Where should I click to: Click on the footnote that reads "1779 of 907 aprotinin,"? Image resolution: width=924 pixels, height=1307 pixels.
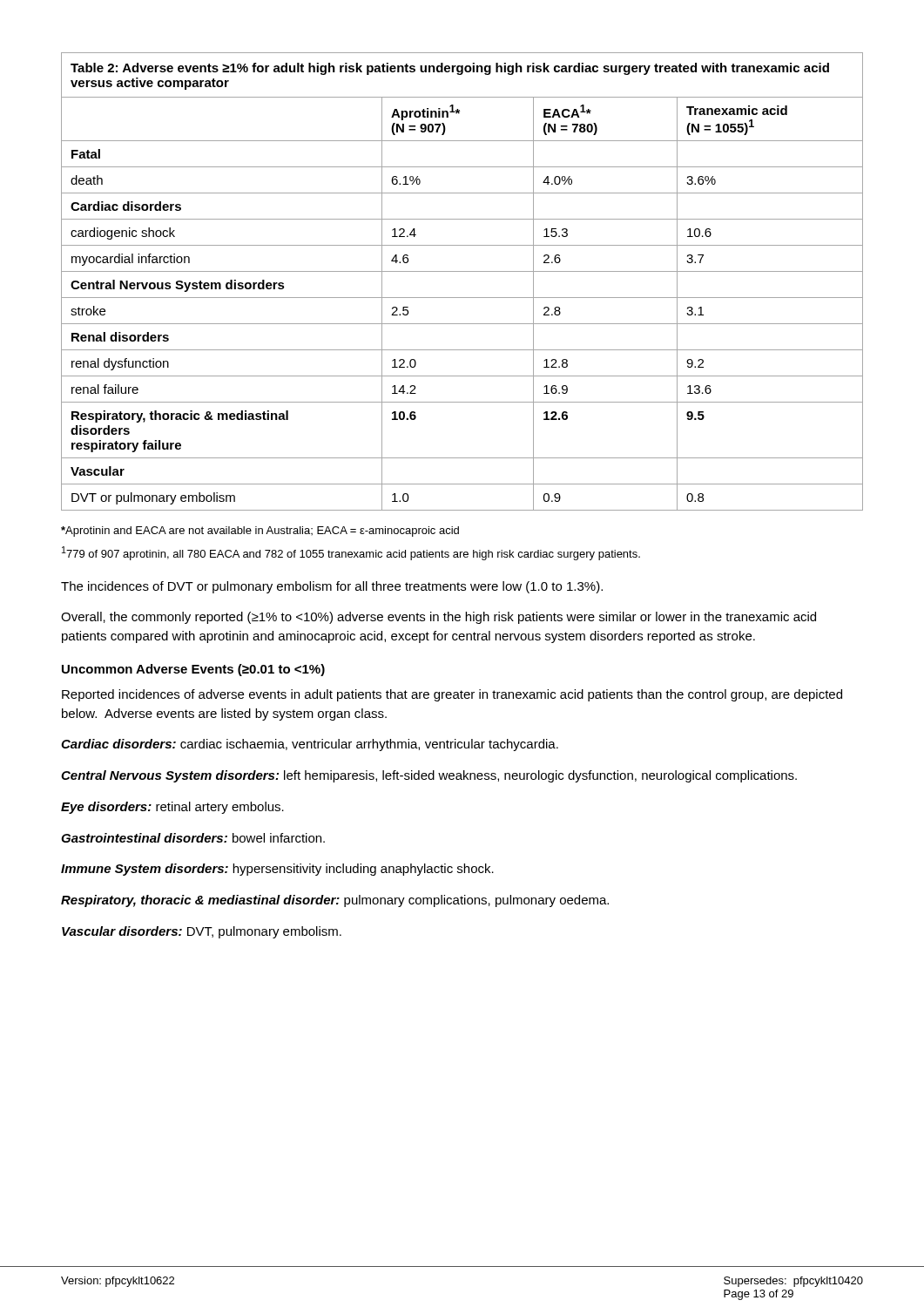coord(351,553)
